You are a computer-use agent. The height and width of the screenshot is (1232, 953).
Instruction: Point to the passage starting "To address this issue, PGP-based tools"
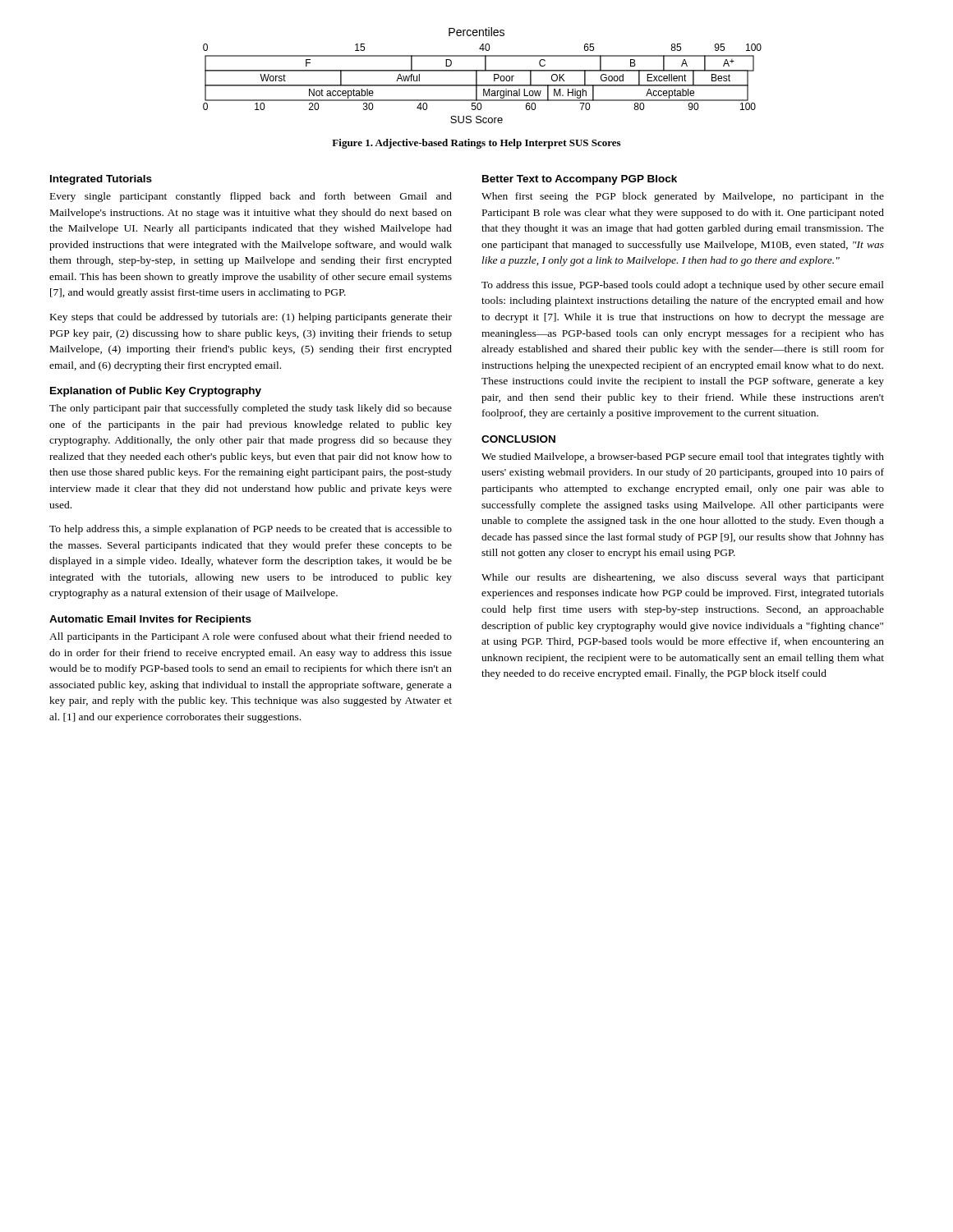683,349
